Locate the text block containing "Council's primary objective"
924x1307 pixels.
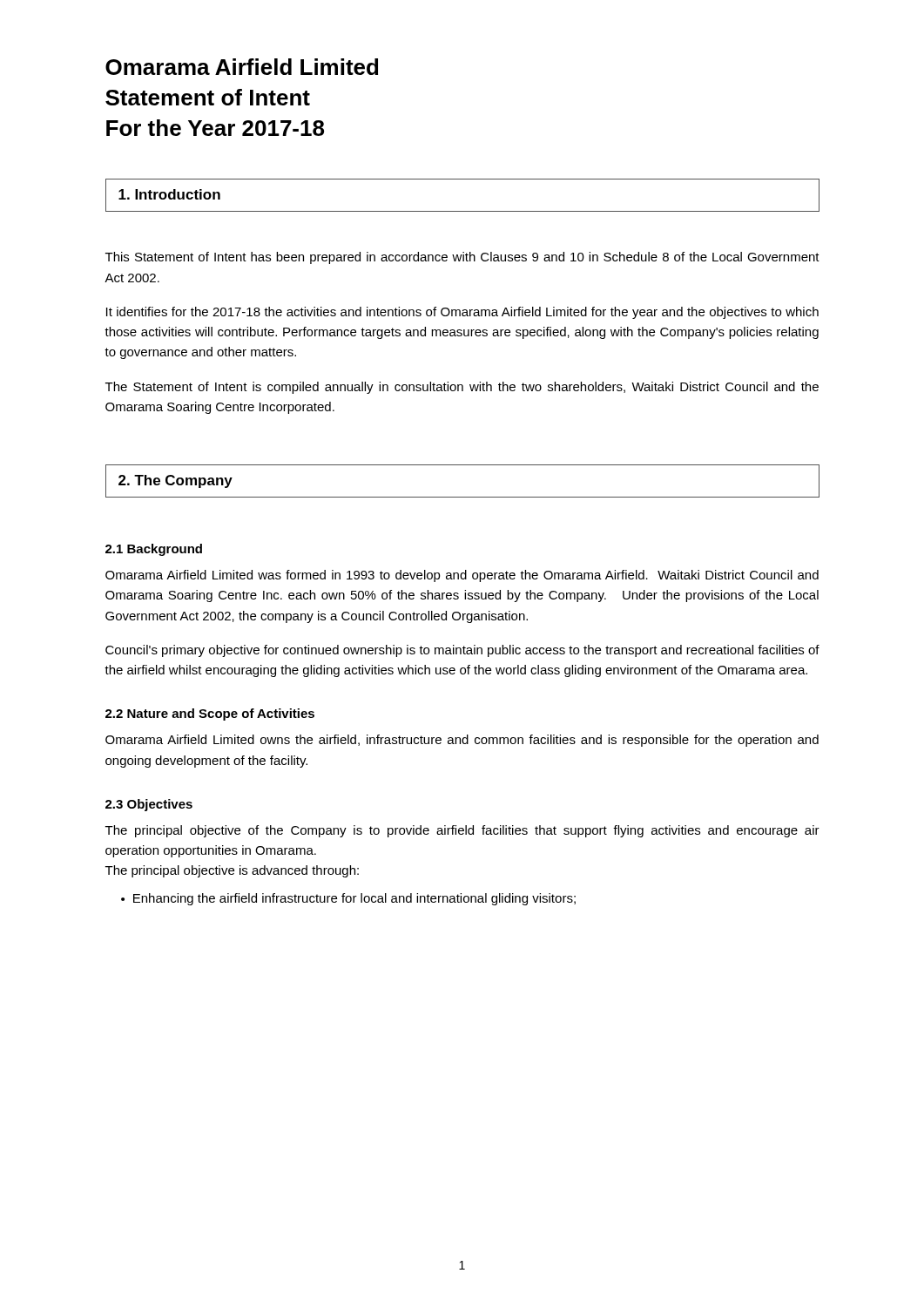[x=462, y=660]
